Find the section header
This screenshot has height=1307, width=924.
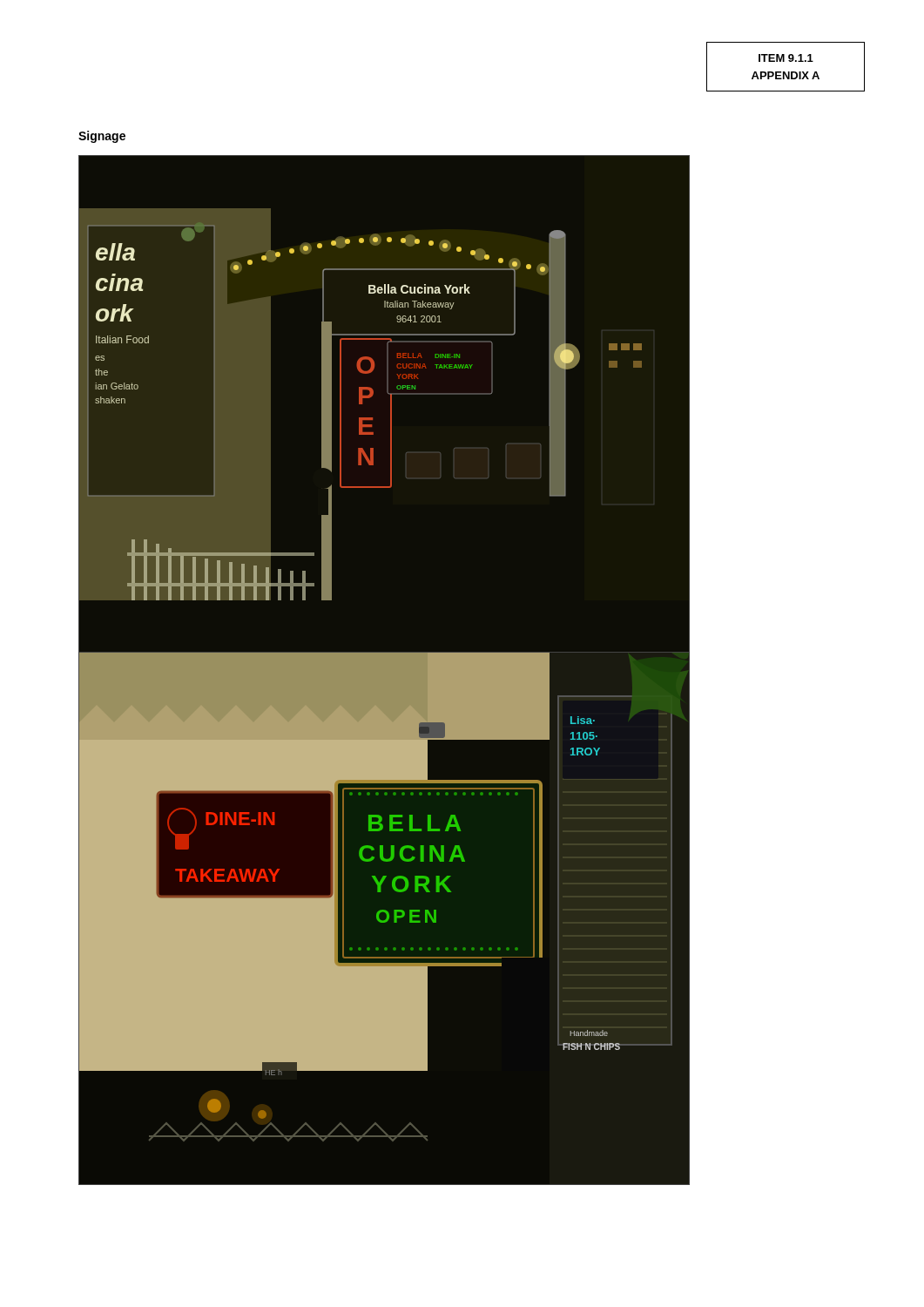(x=102, y=136)
